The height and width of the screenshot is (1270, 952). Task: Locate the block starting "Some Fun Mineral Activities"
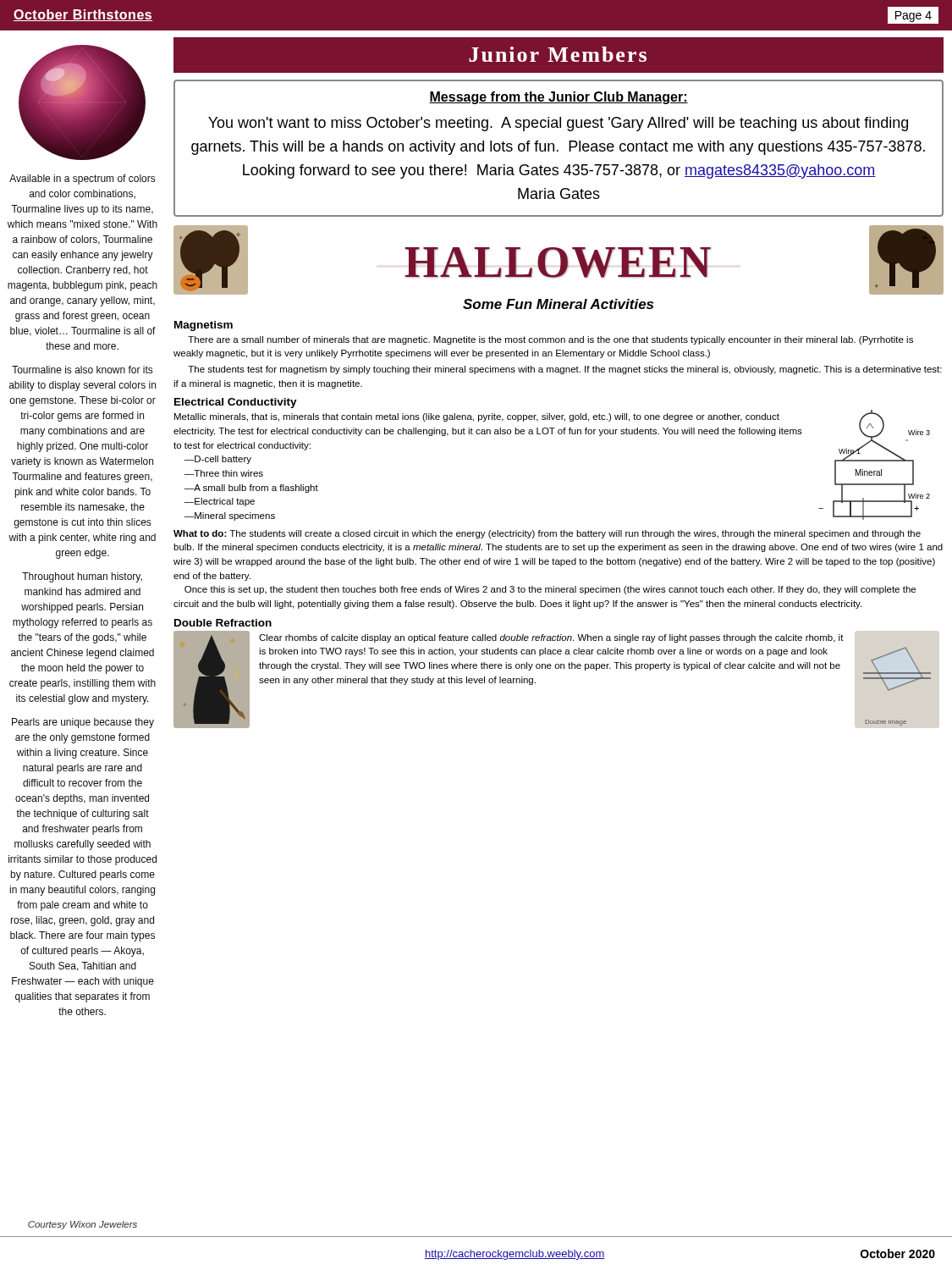(559, 304)
